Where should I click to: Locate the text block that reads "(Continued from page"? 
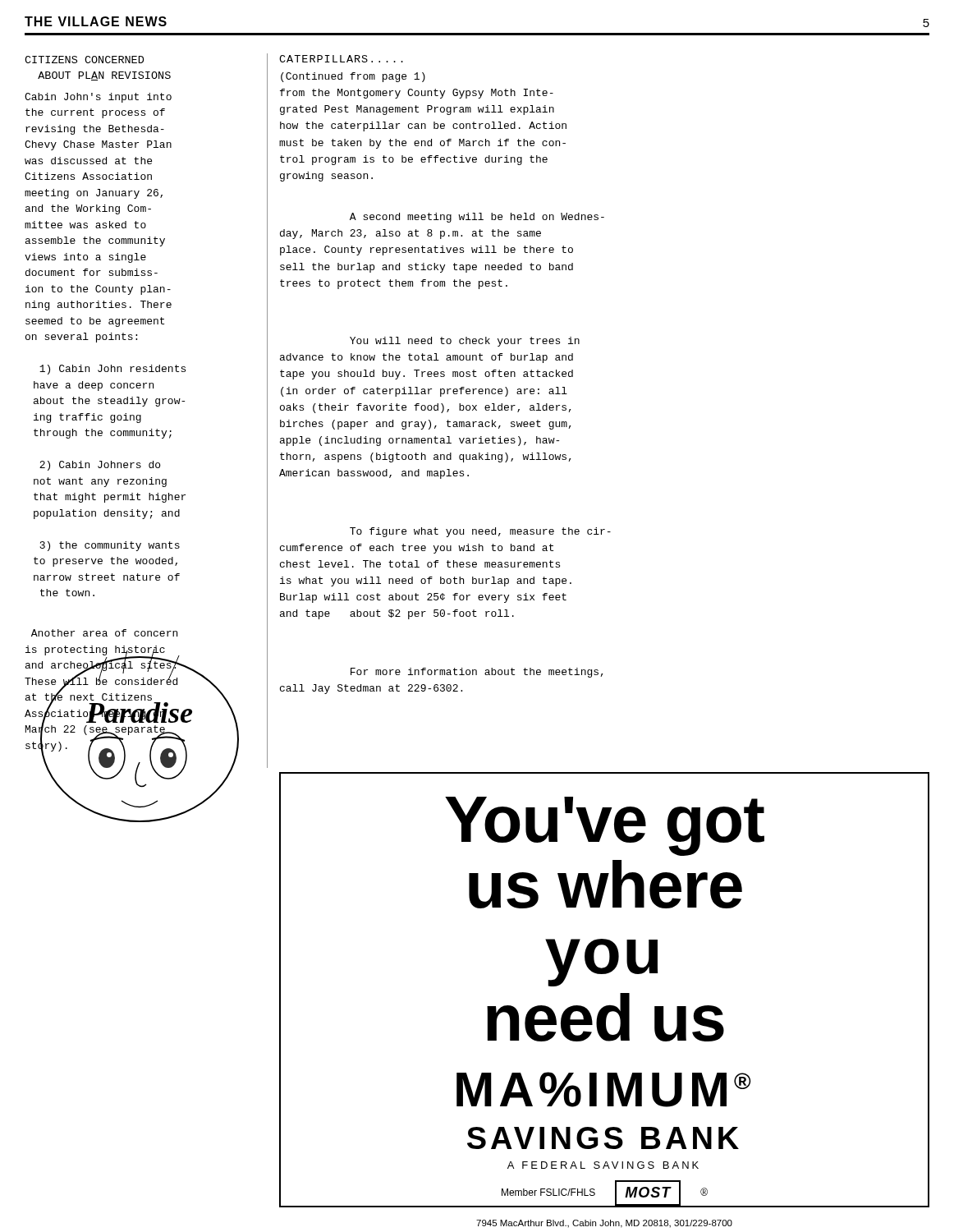point(423,126)
